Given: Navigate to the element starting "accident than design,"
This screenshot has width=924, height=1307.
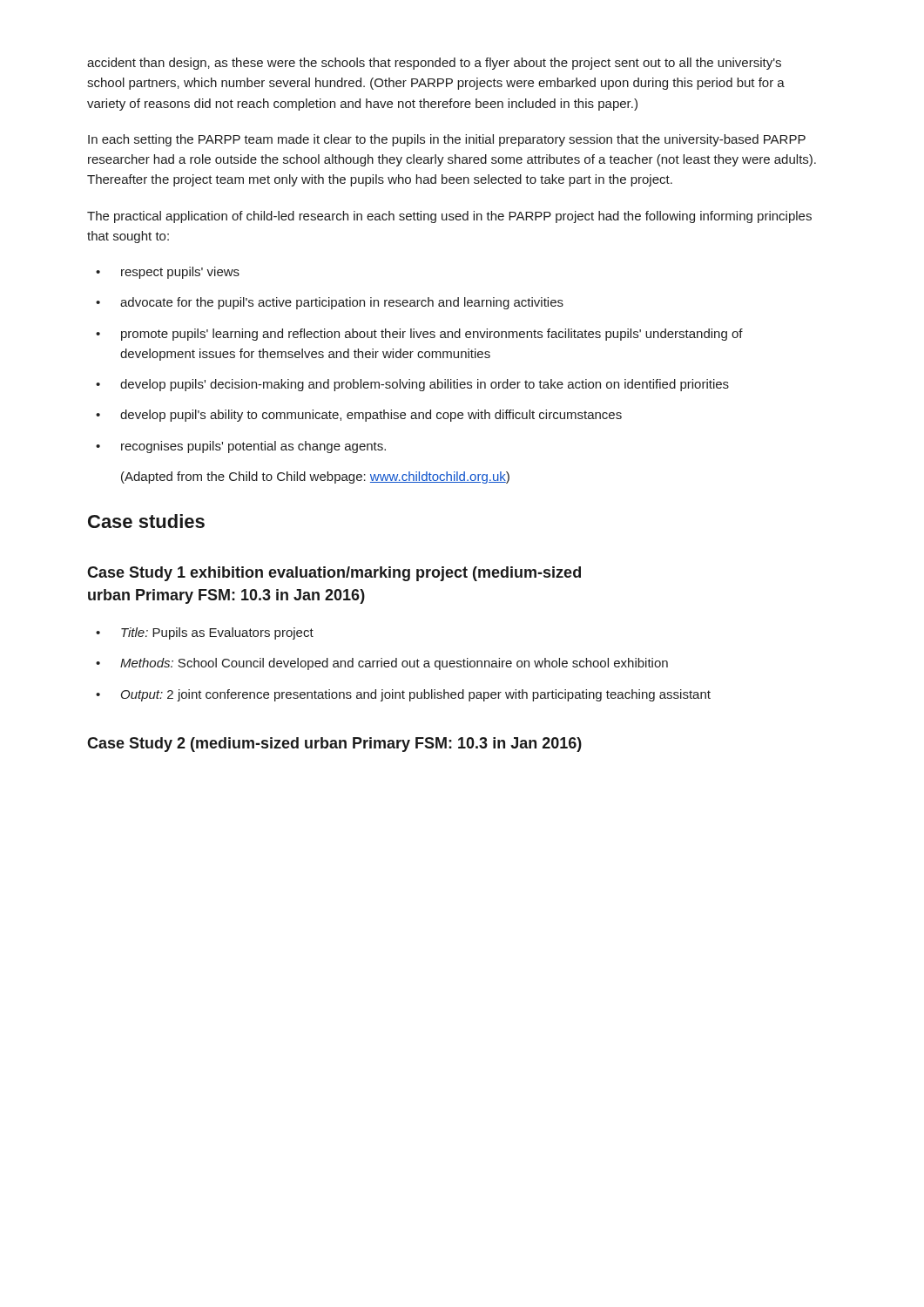Looking at the screenshot, I should point(436,83).
